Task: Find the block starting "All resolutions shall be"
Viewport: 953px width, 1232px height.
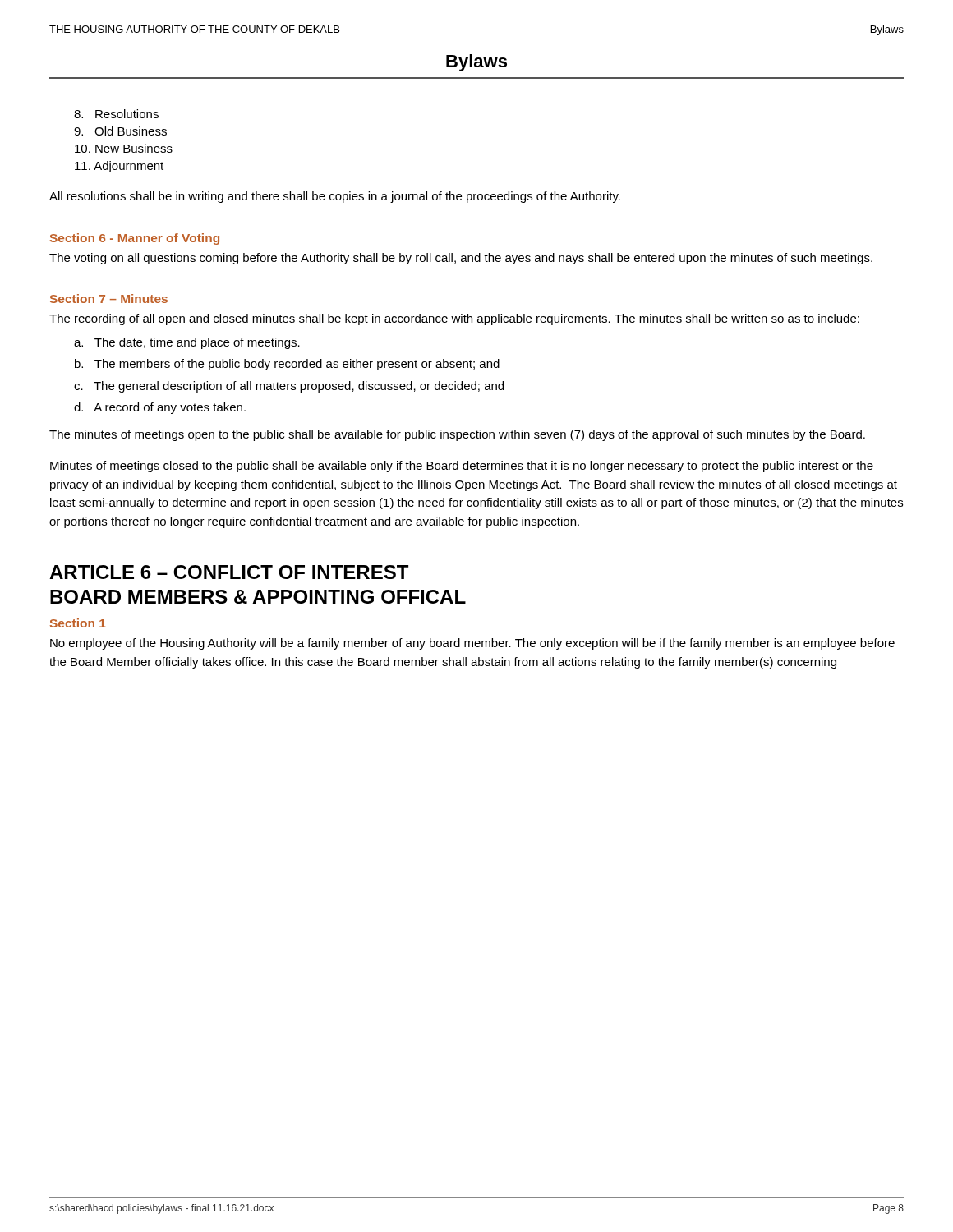Action: (335, 196)
